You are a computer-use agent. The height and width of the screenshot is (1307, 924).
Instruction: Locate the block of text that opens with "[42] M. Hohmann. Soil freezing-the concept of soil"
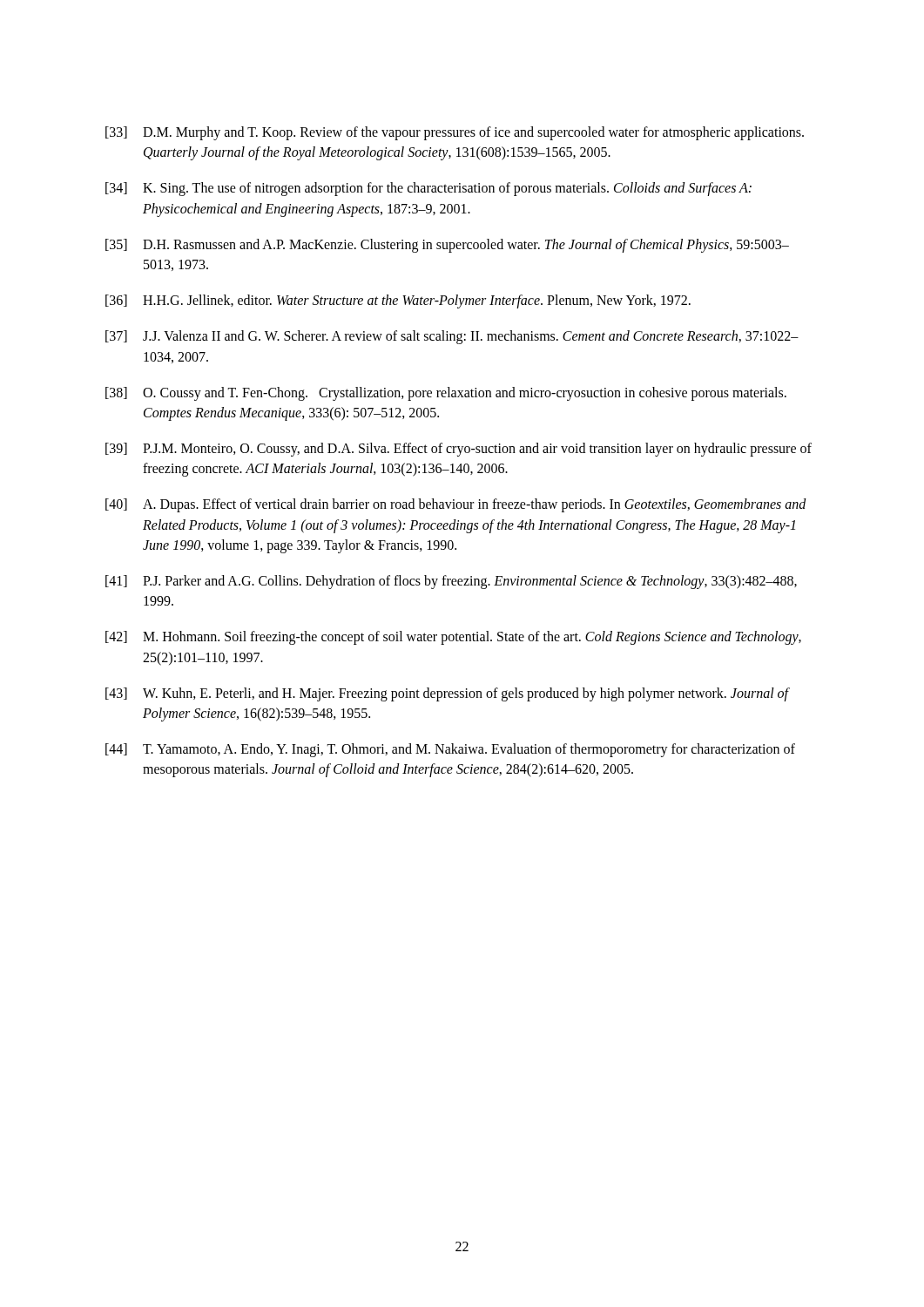462,647
